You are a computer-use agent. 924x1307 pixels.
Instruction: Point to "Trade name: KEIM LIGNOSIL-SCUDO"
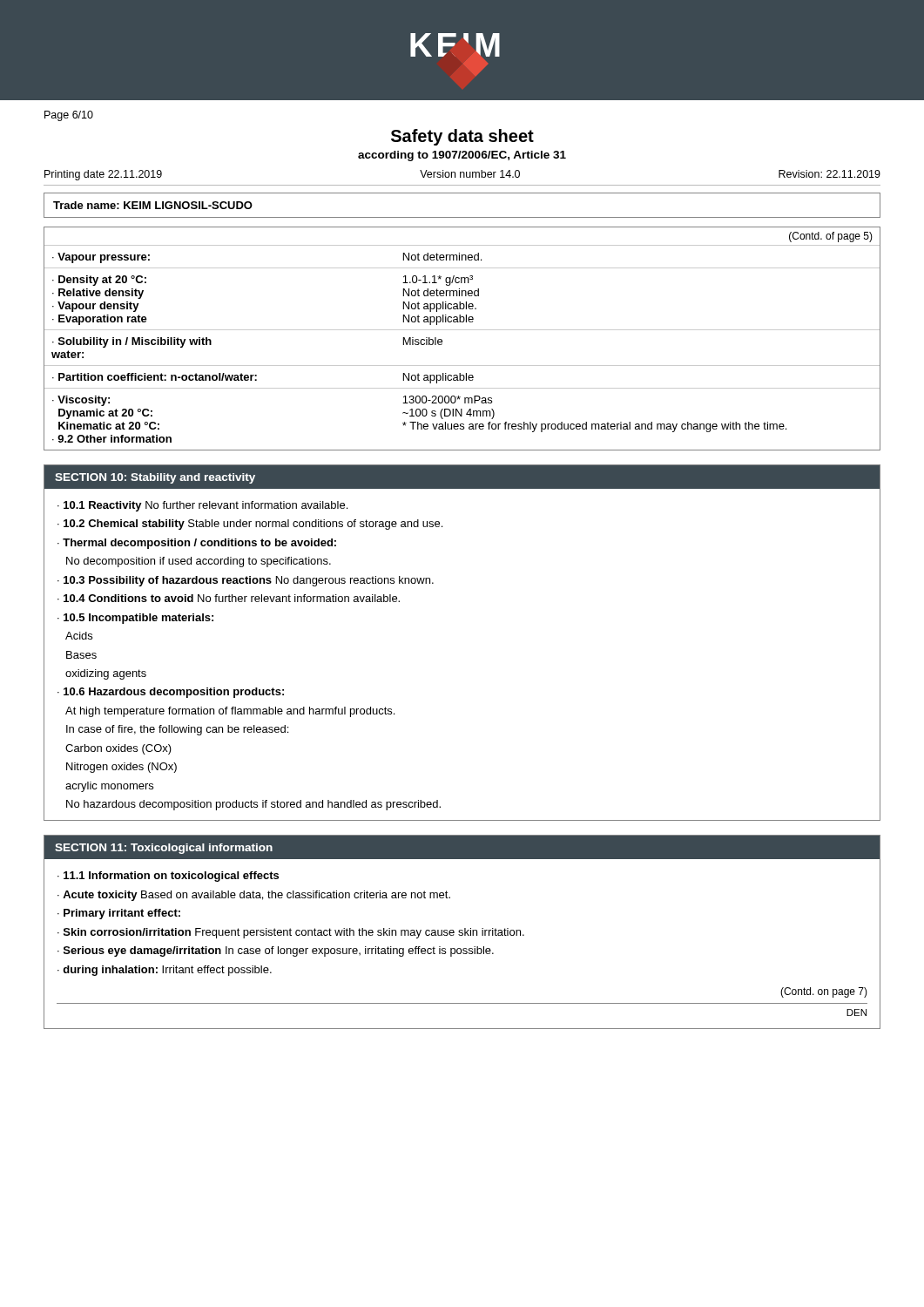click(153, 205)
